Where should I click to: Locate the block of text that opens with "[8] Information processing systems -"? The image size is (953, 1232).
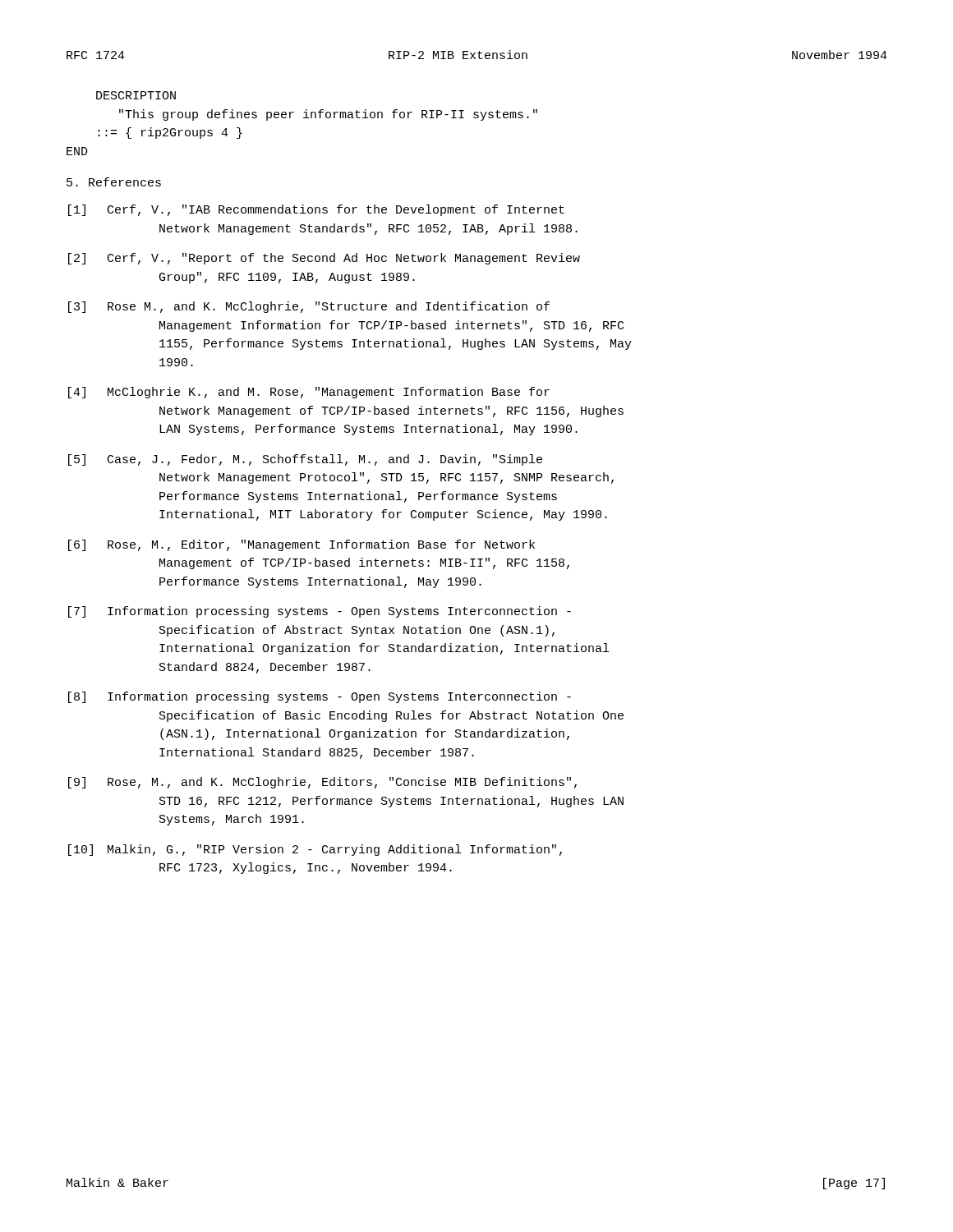click(476, 726)
